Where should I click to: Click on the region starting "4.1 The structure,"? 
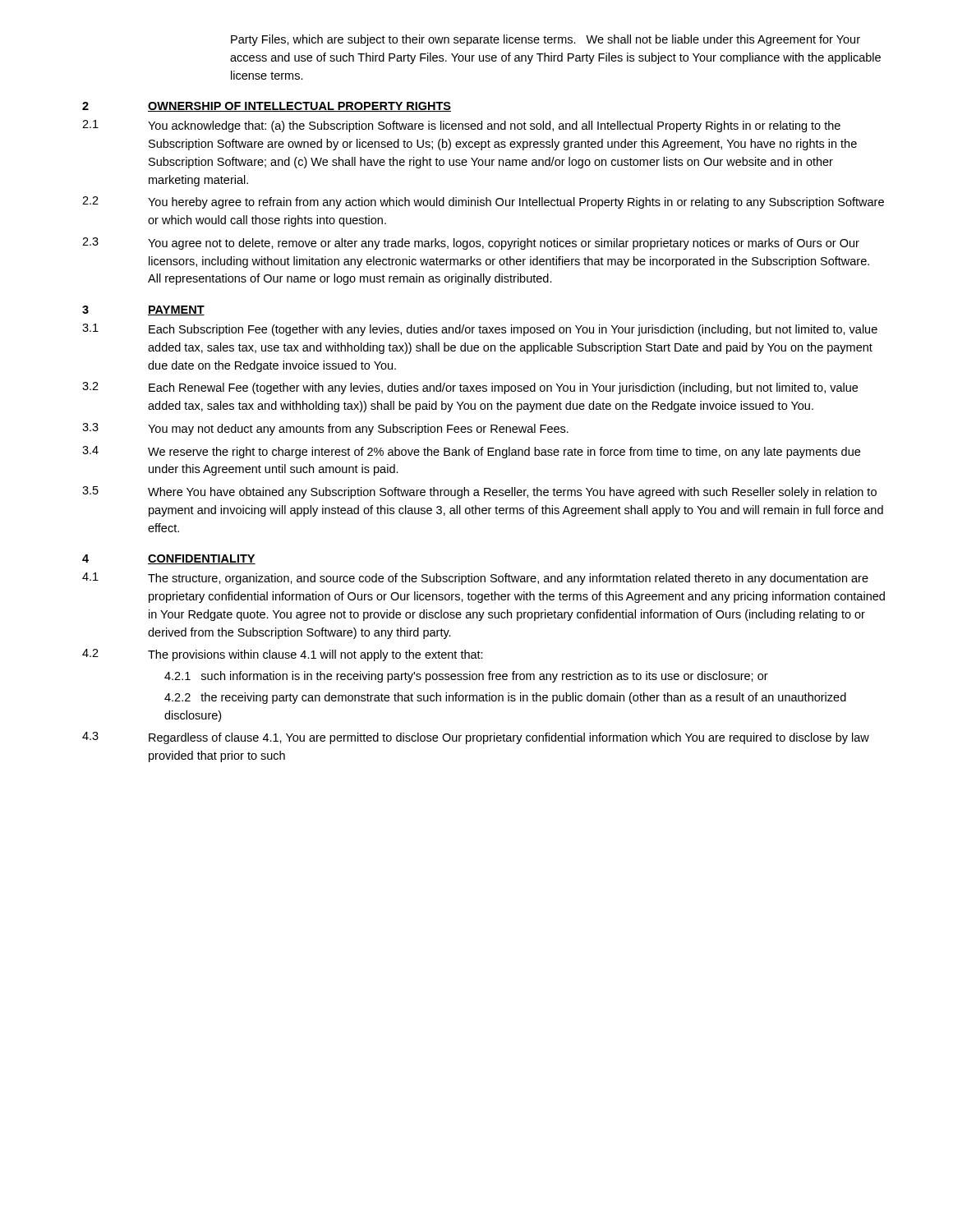pyautogui.click(x=485, y=606)
